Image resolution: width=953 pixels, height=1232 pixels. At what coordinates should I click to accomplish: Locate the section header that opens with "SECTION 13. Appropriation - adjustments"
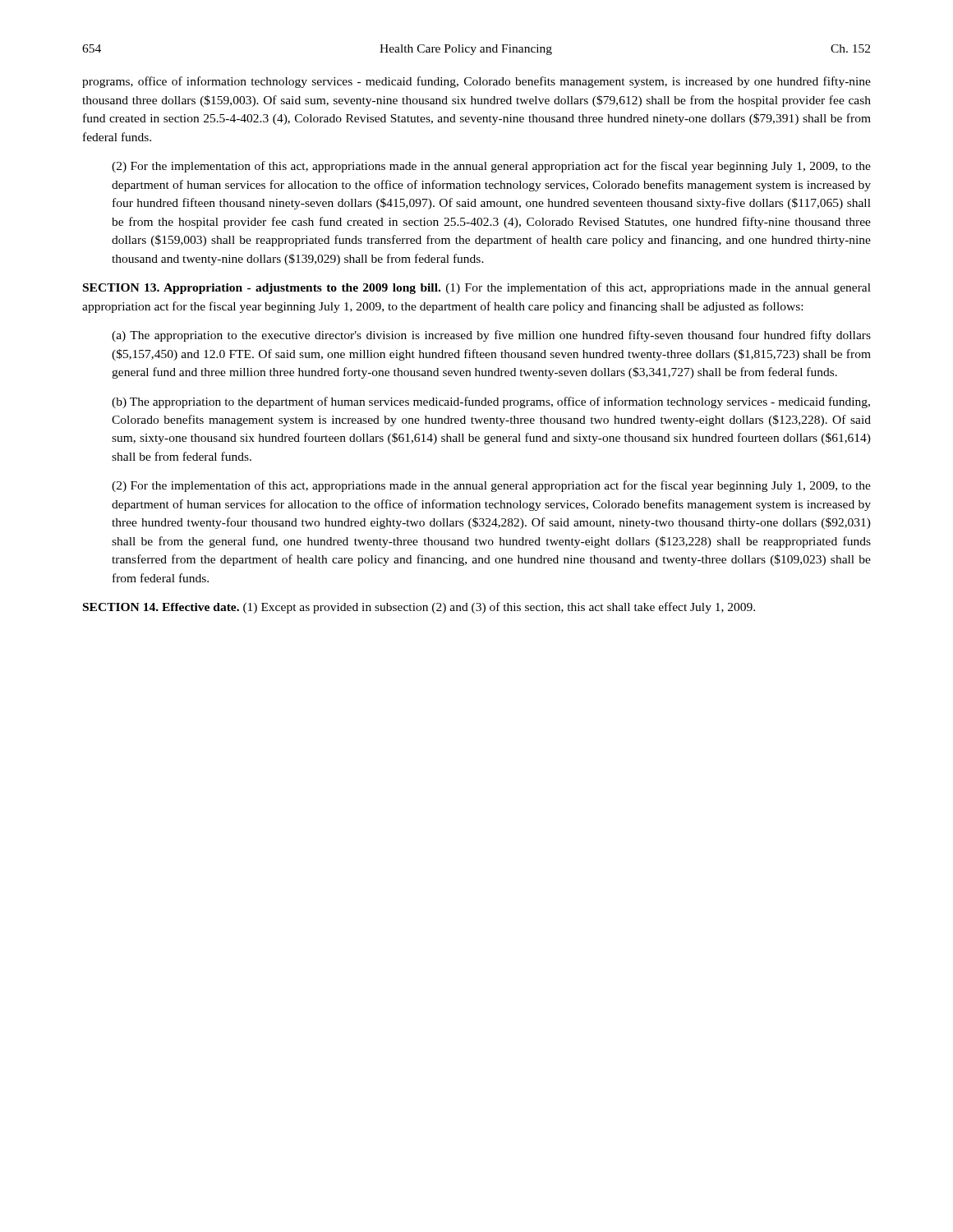pos(476,296)
